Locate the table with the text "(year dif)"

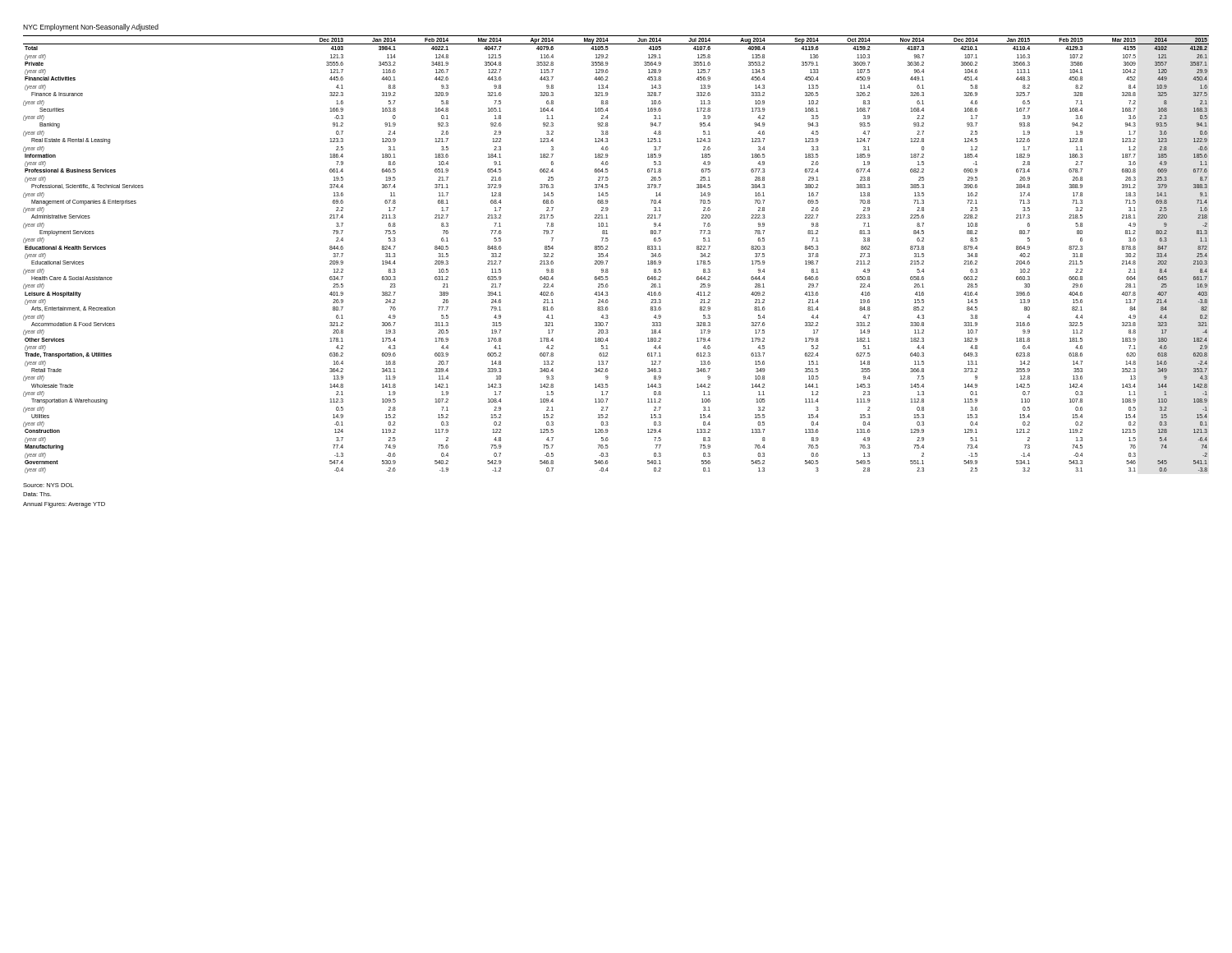click(x=616, y=255)
